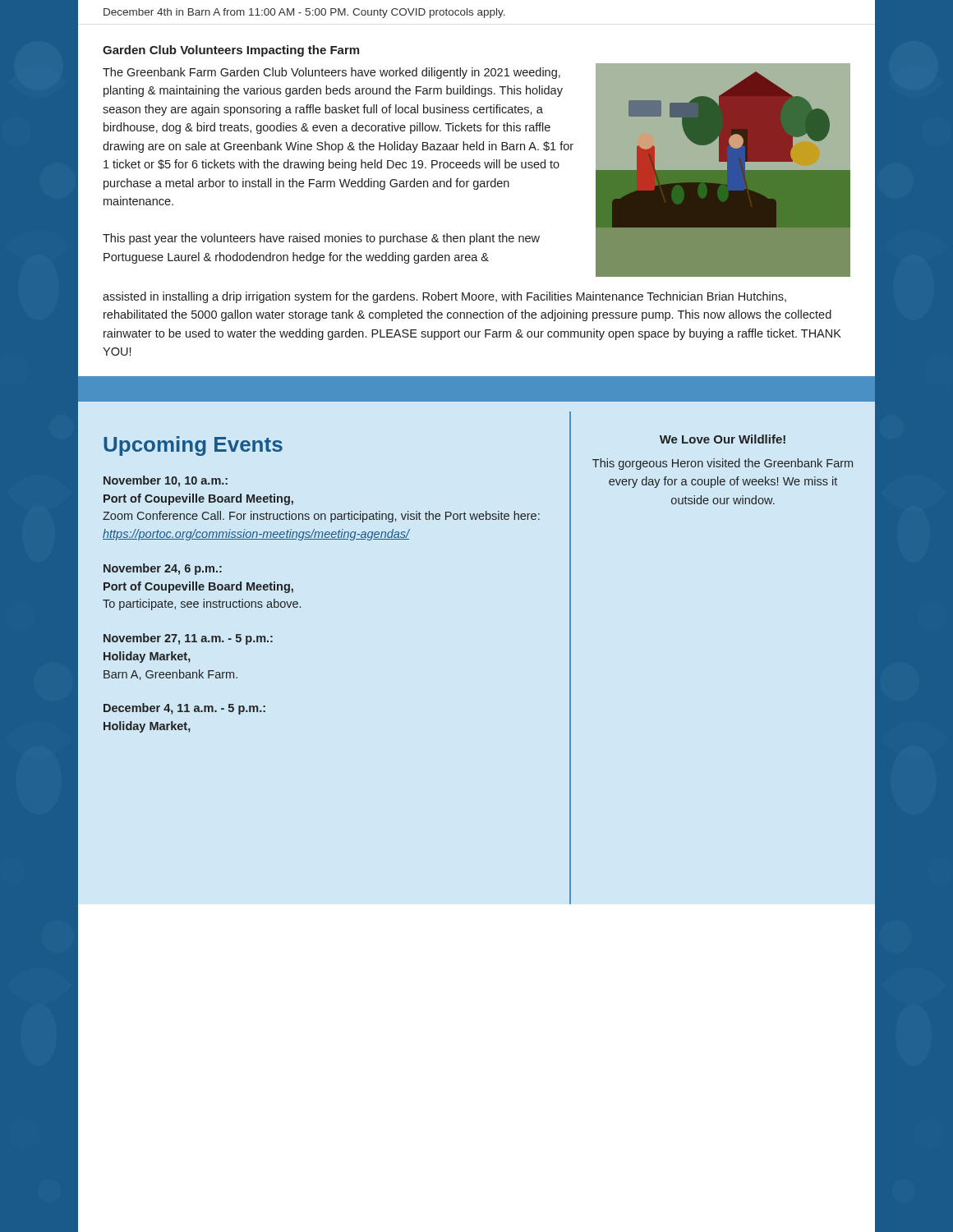Click on the text block starting "This gorgeous Heron visited"
This screenshot has width=953, height=1232.
click(x=723, y=482)
